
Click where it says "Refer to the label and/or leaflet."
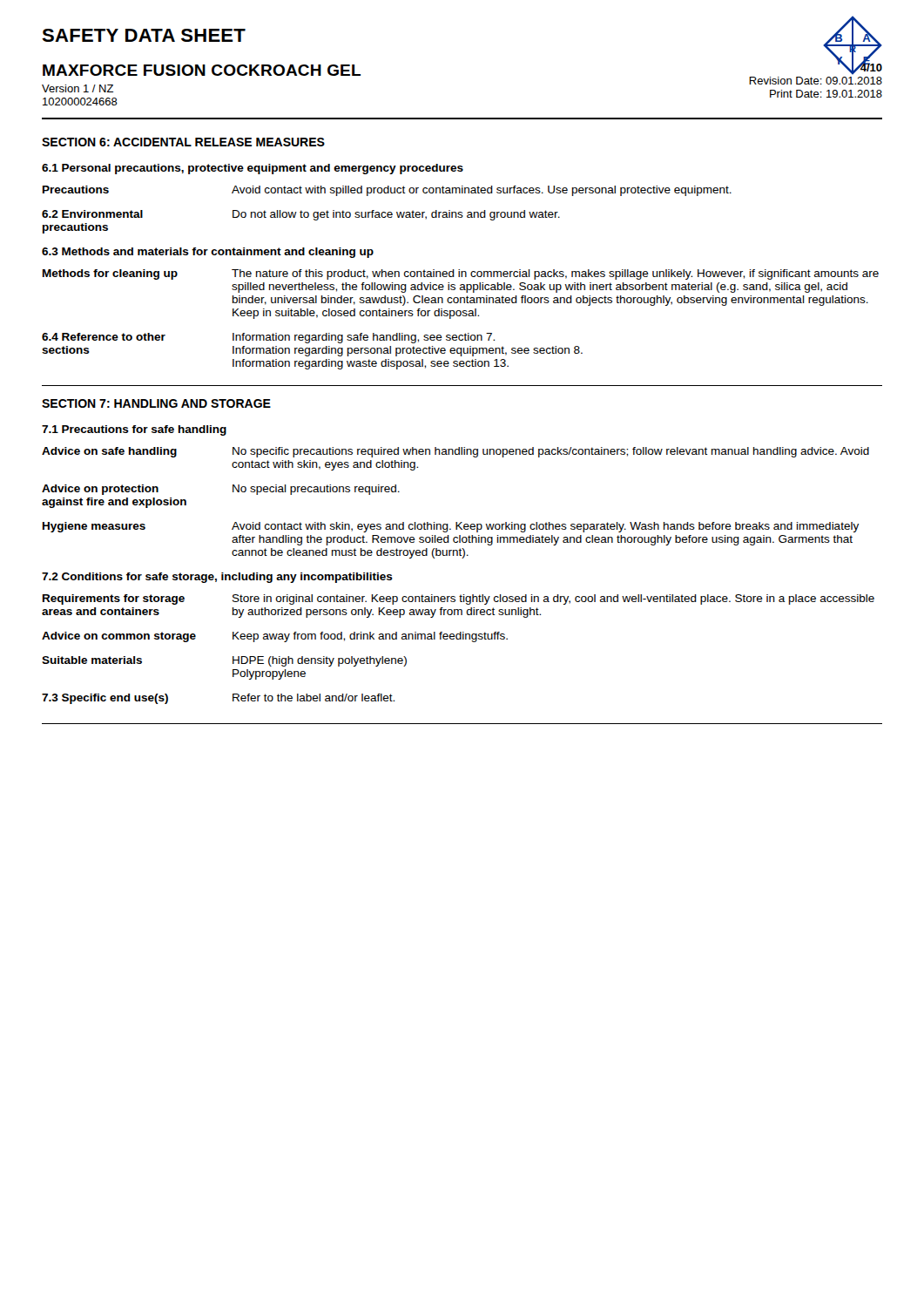314,698
